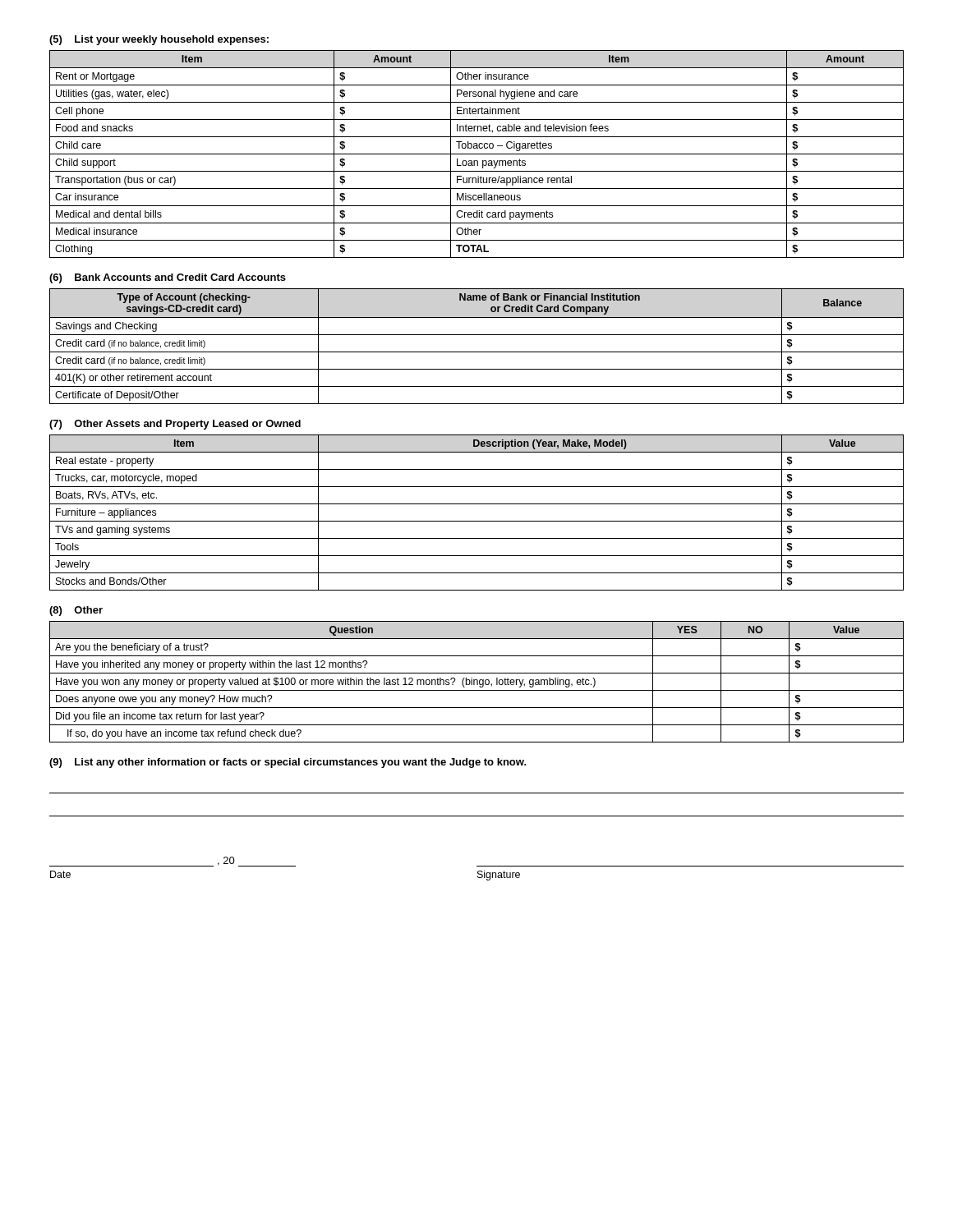
Task: Select the element starting "(6) Bank Accounts and Credit Card Accounts"
Action: (168, 277)
